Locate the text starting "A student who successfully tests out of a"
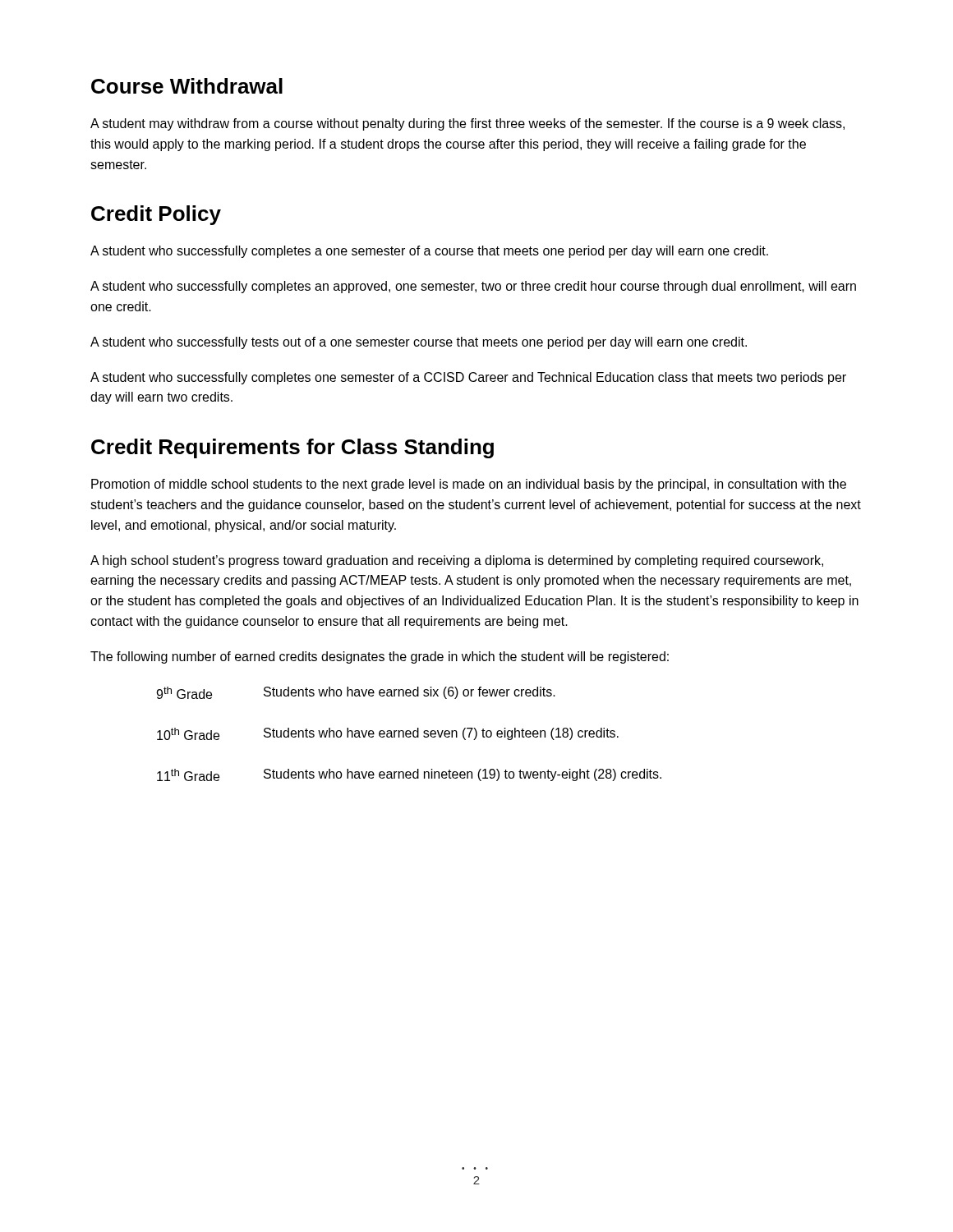The image size is (953, 1232). point(419,342)
